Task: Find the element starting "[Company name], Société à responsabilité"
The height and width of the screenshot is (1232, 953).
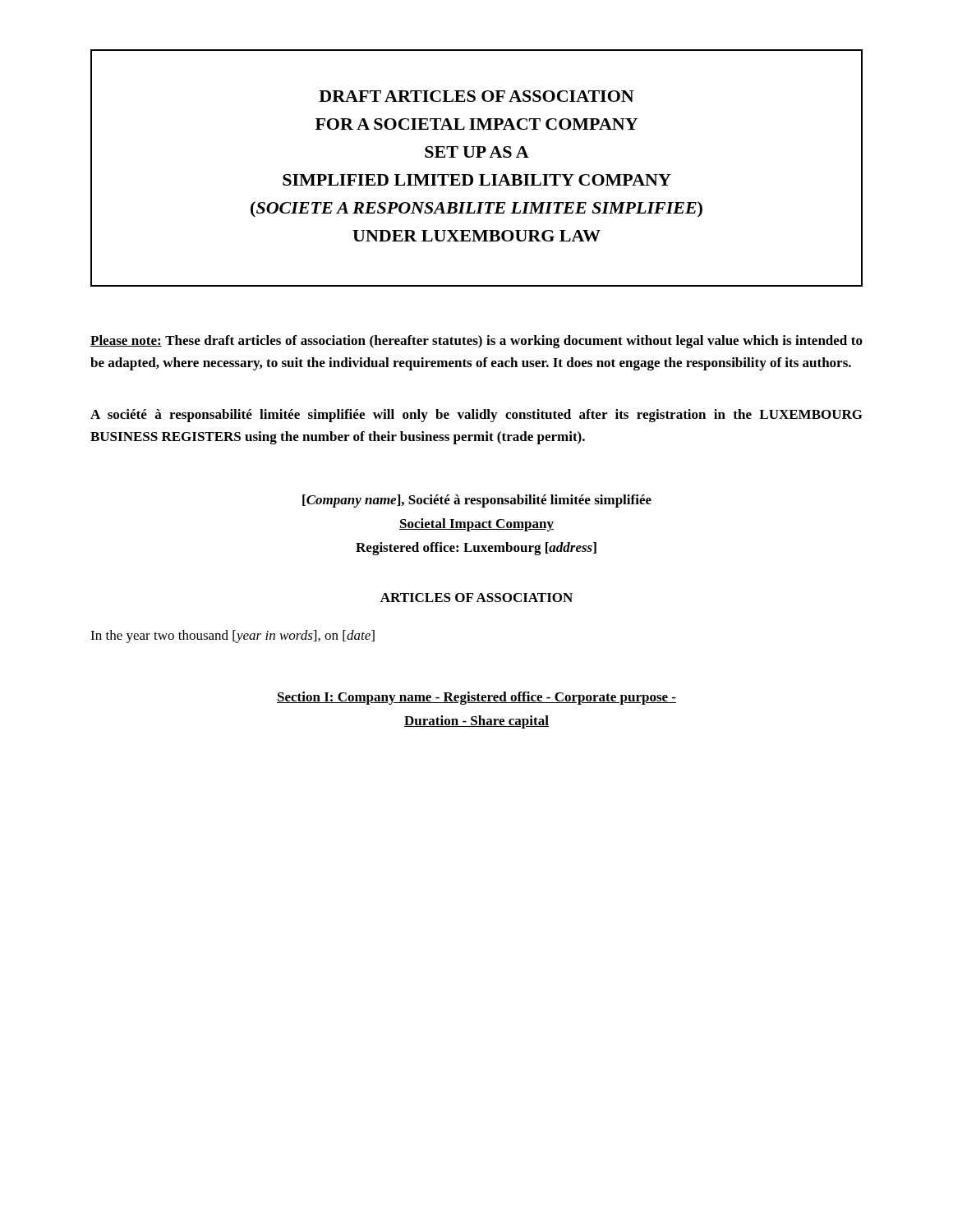Action: click(476, 524)
